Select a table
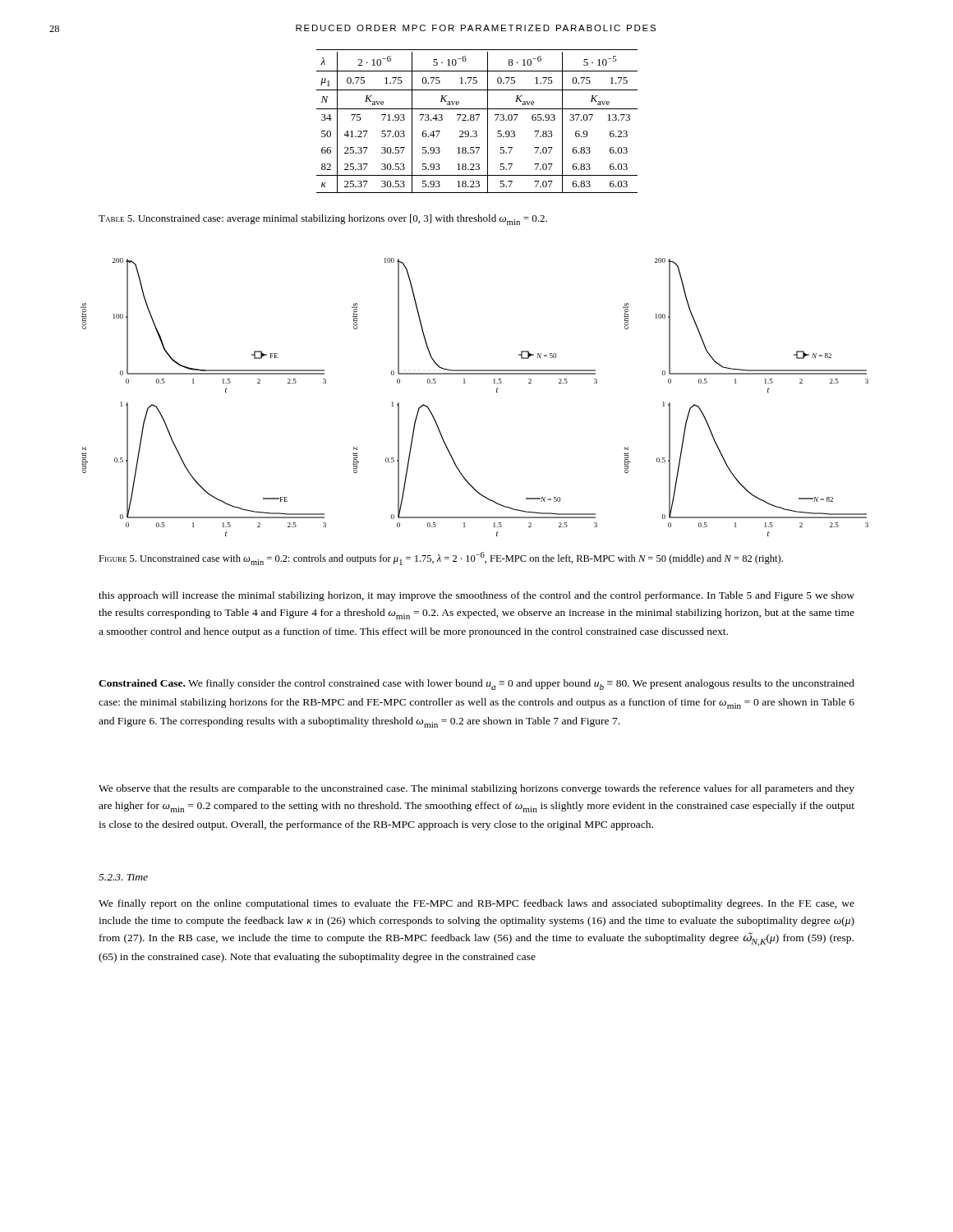953x1232 pixels. tap(476, 121)
